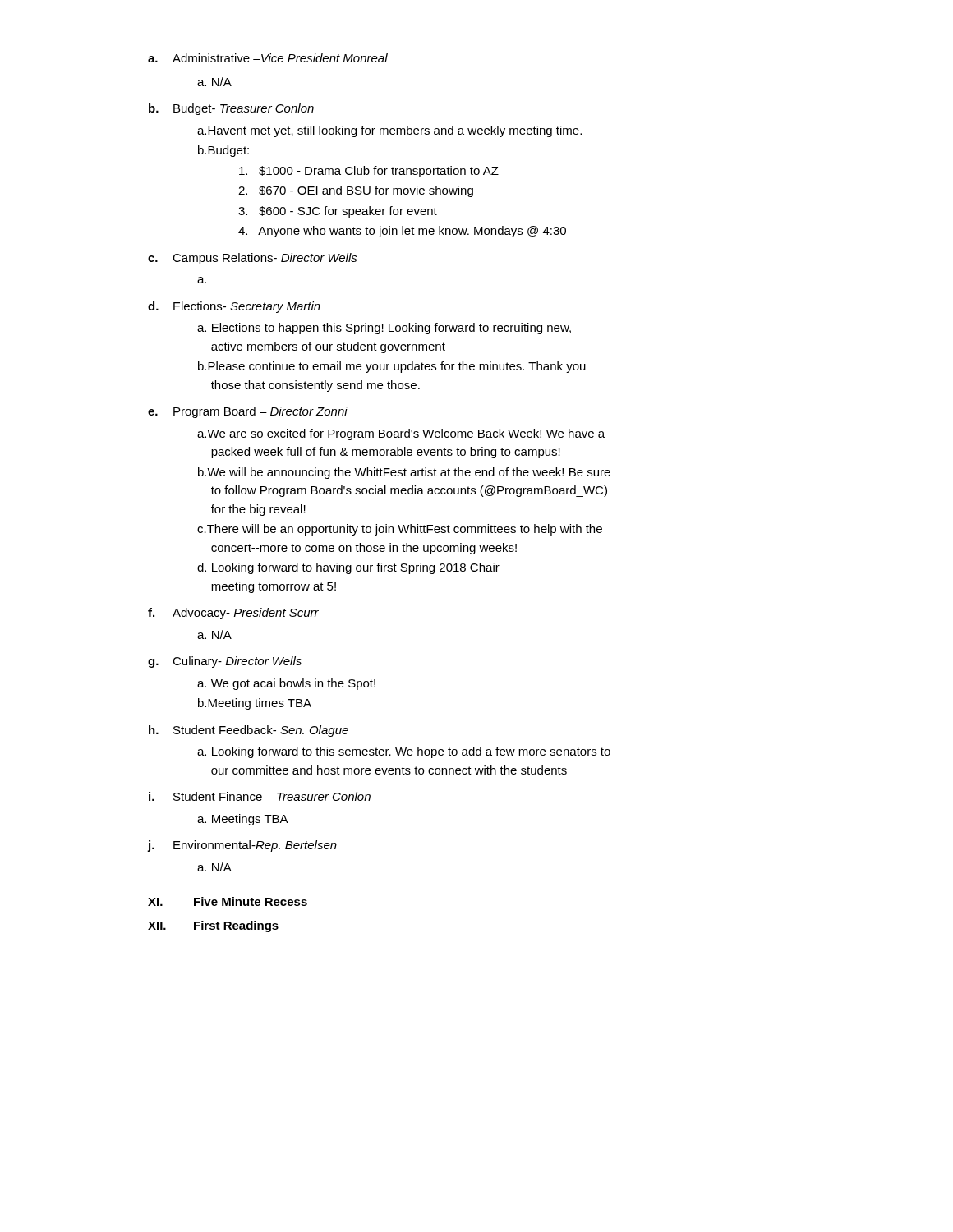Click on the list item that reads "f. Advocacy- President Scurr"
The height and width of the screenshot is (1232, 953).
tap(233, 613)
